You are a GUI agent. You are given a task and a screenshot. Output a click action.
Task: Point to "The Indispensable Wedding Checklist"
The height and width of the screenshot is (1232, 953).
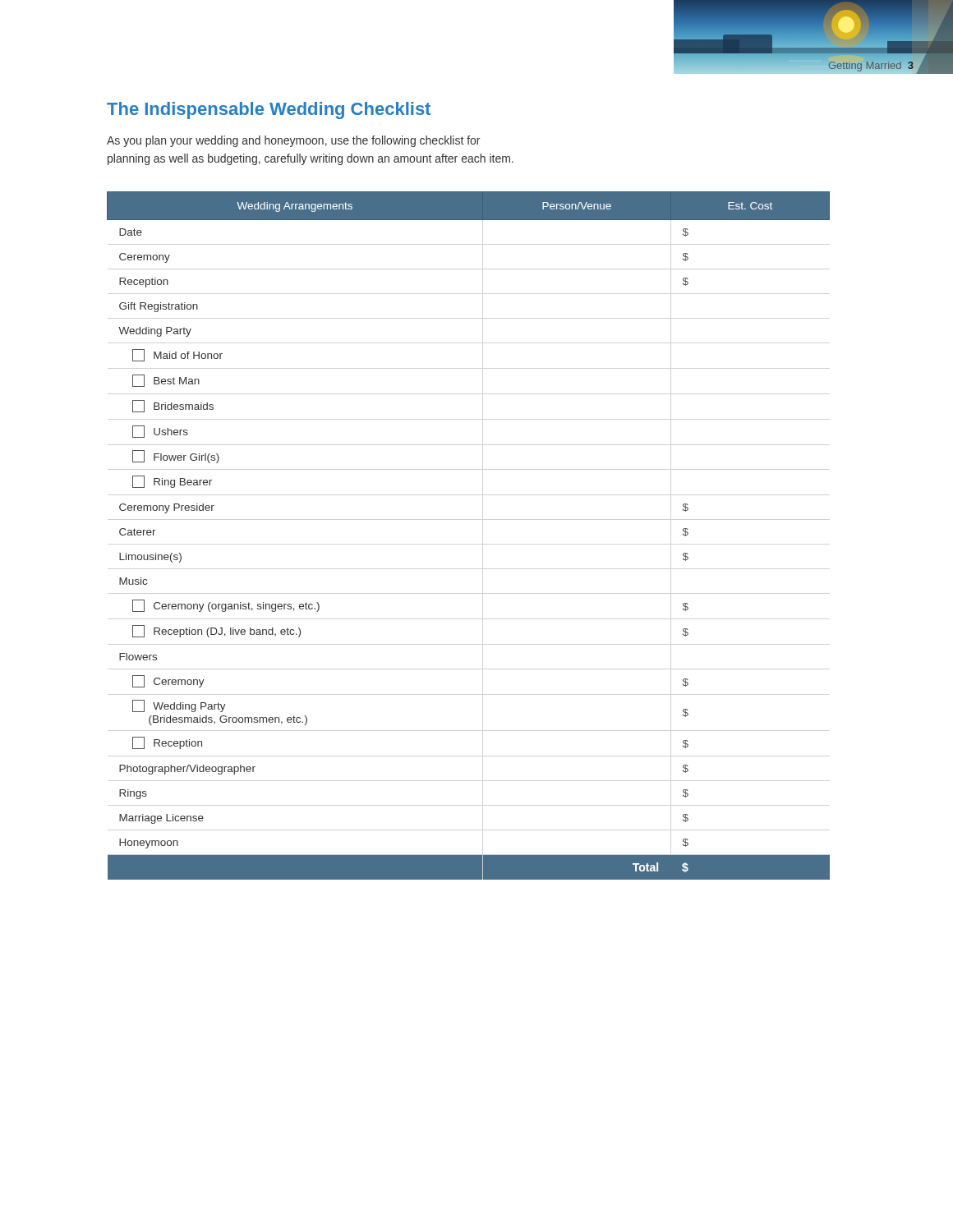coord(269,109)
